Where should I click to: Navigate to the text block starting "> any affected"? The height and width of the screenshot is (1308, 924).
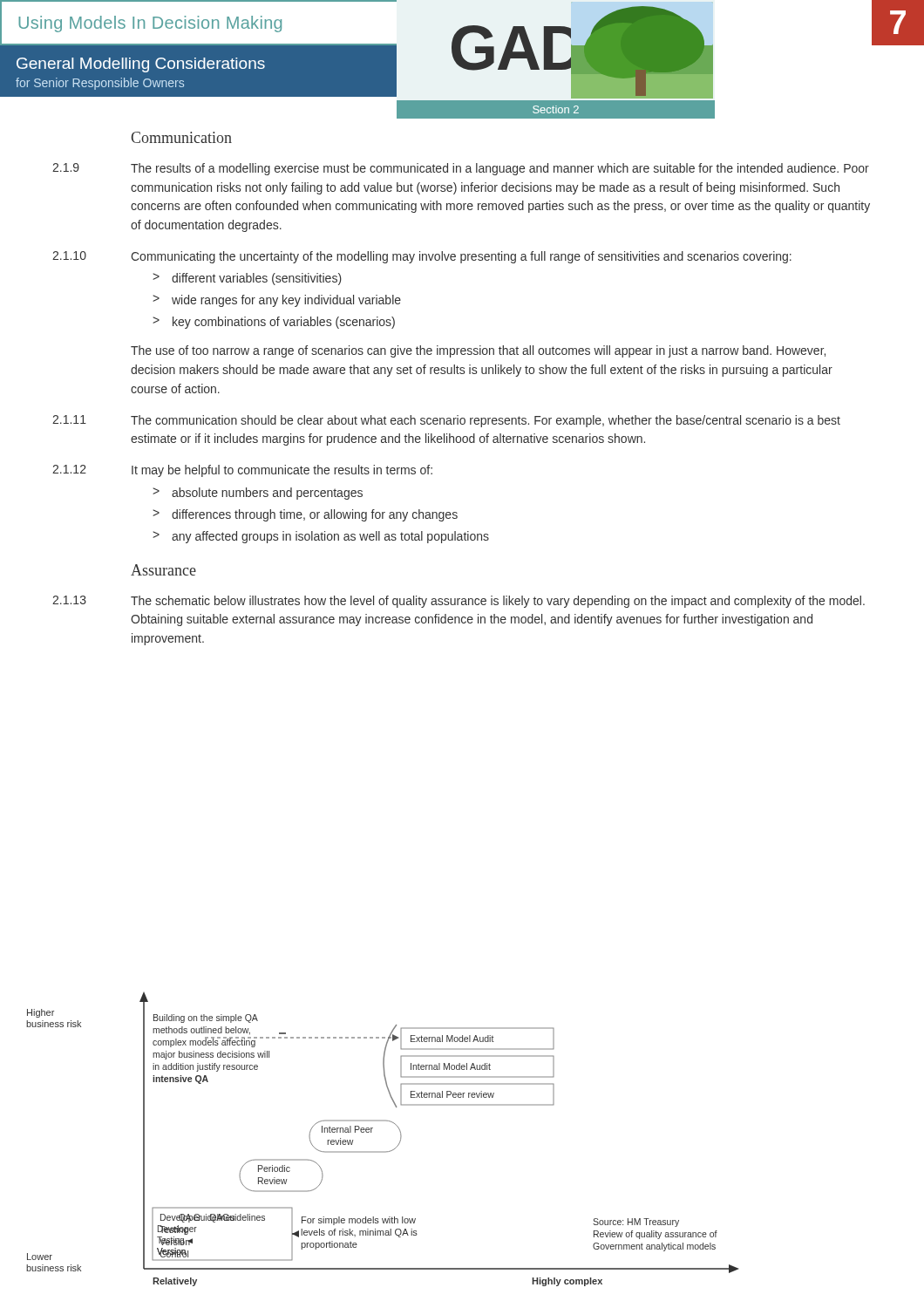pos(321,536)
